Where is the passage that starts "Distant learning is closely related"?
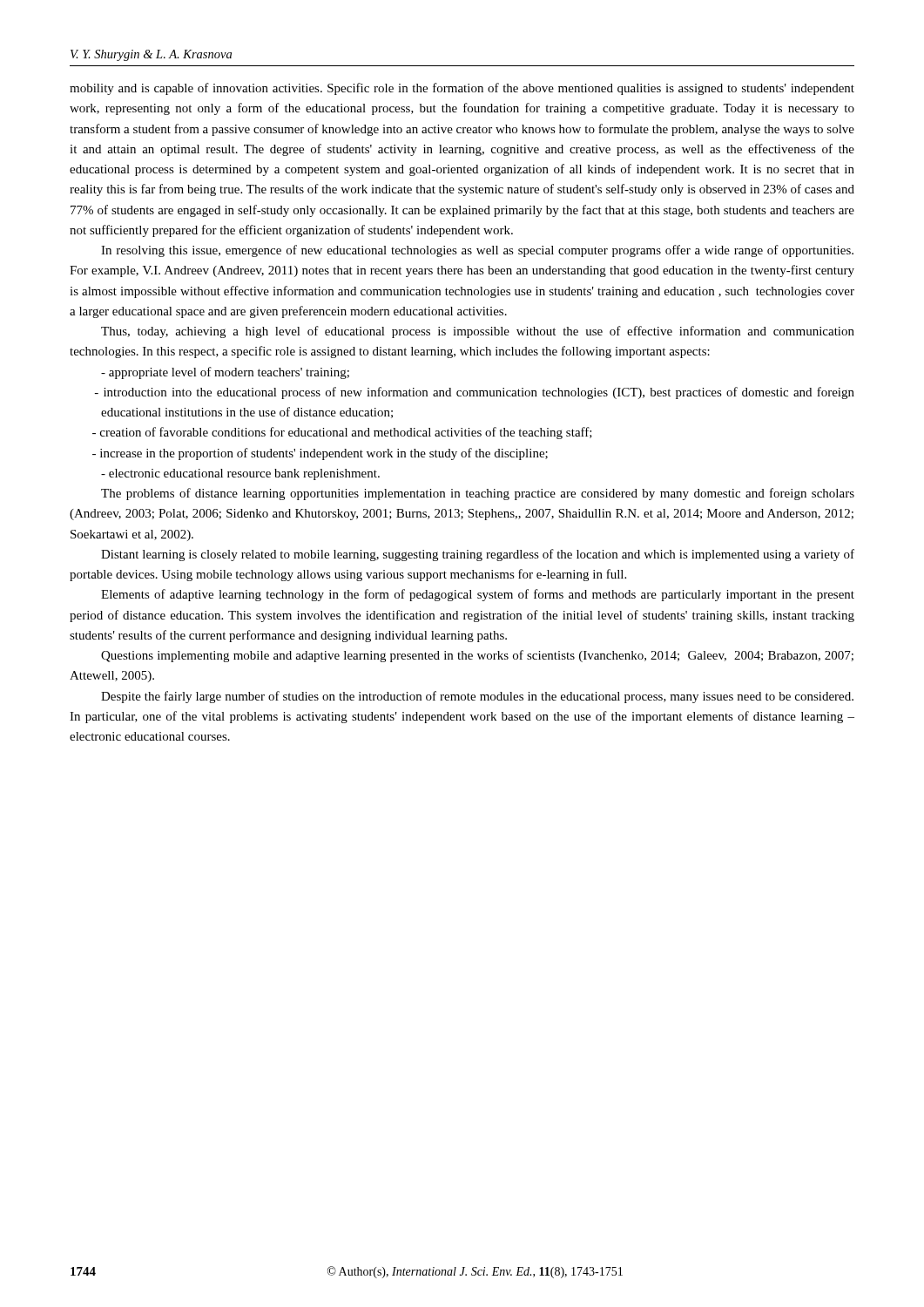Screen dimensions: 1307x924 [462, 565]
